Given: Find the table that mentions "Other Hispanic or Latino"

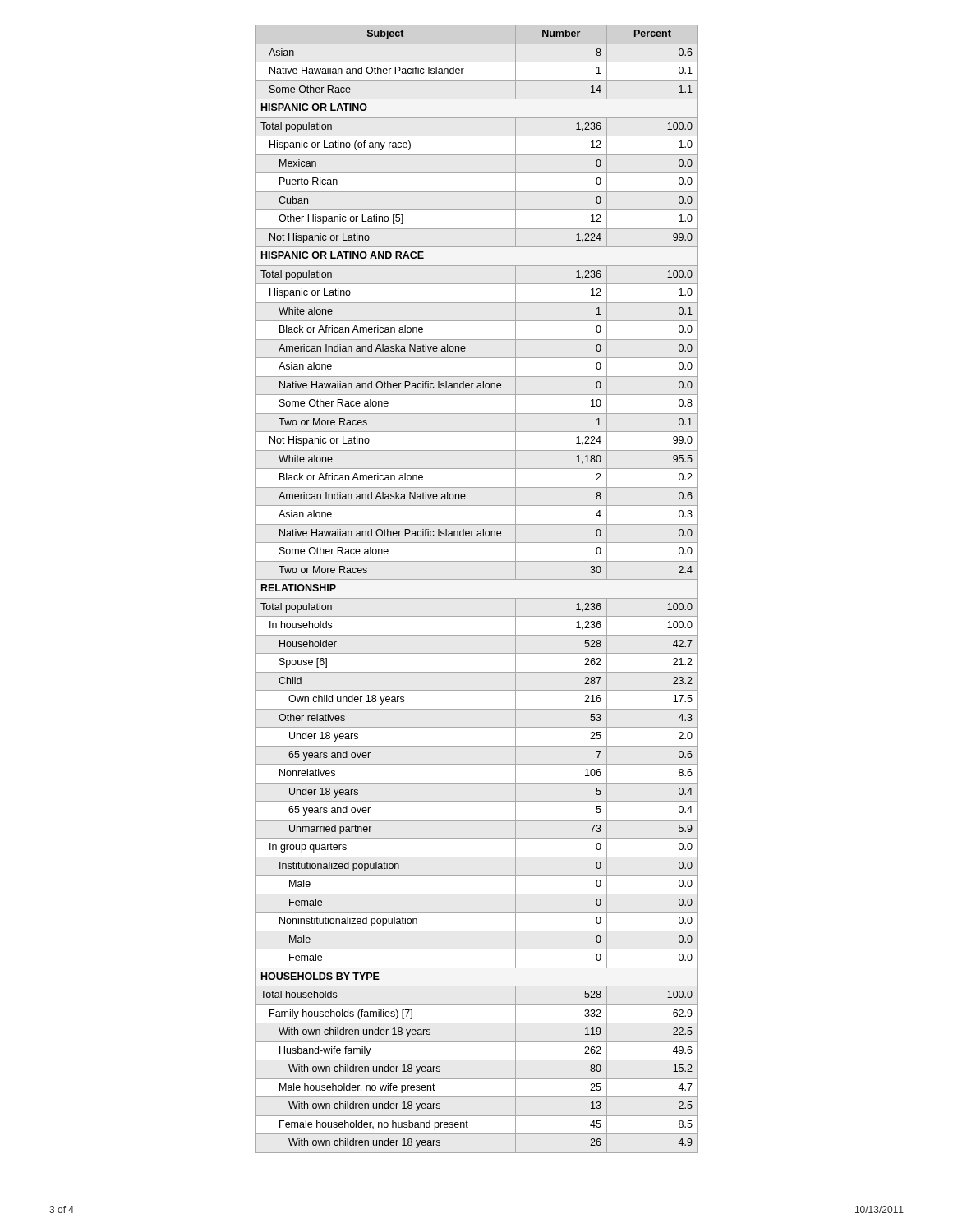Looking at the screenshot, I should tap(476, 589).
